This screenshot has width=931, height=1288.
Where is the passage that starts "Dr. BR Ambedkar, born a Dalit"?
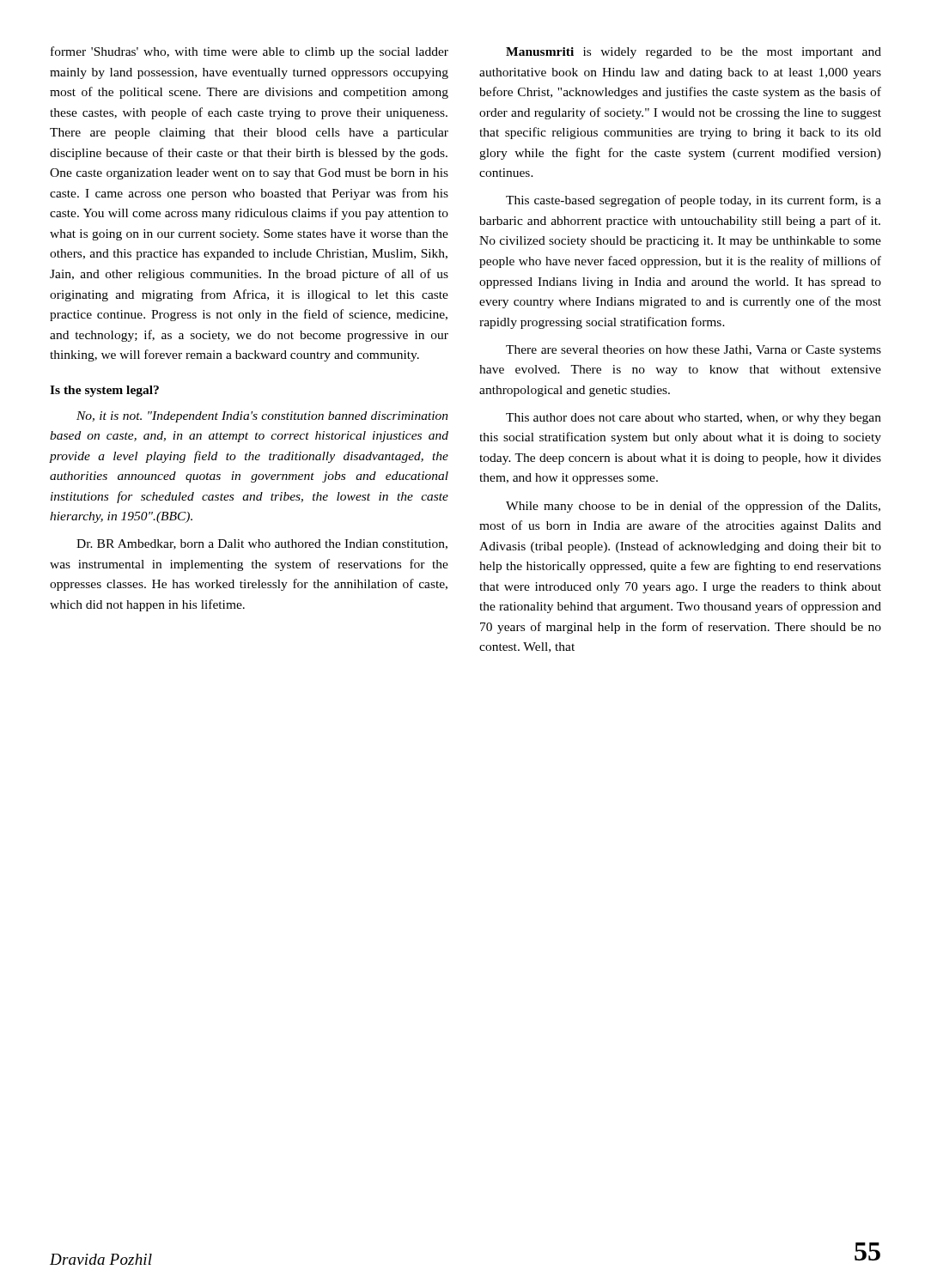(249, 574)
